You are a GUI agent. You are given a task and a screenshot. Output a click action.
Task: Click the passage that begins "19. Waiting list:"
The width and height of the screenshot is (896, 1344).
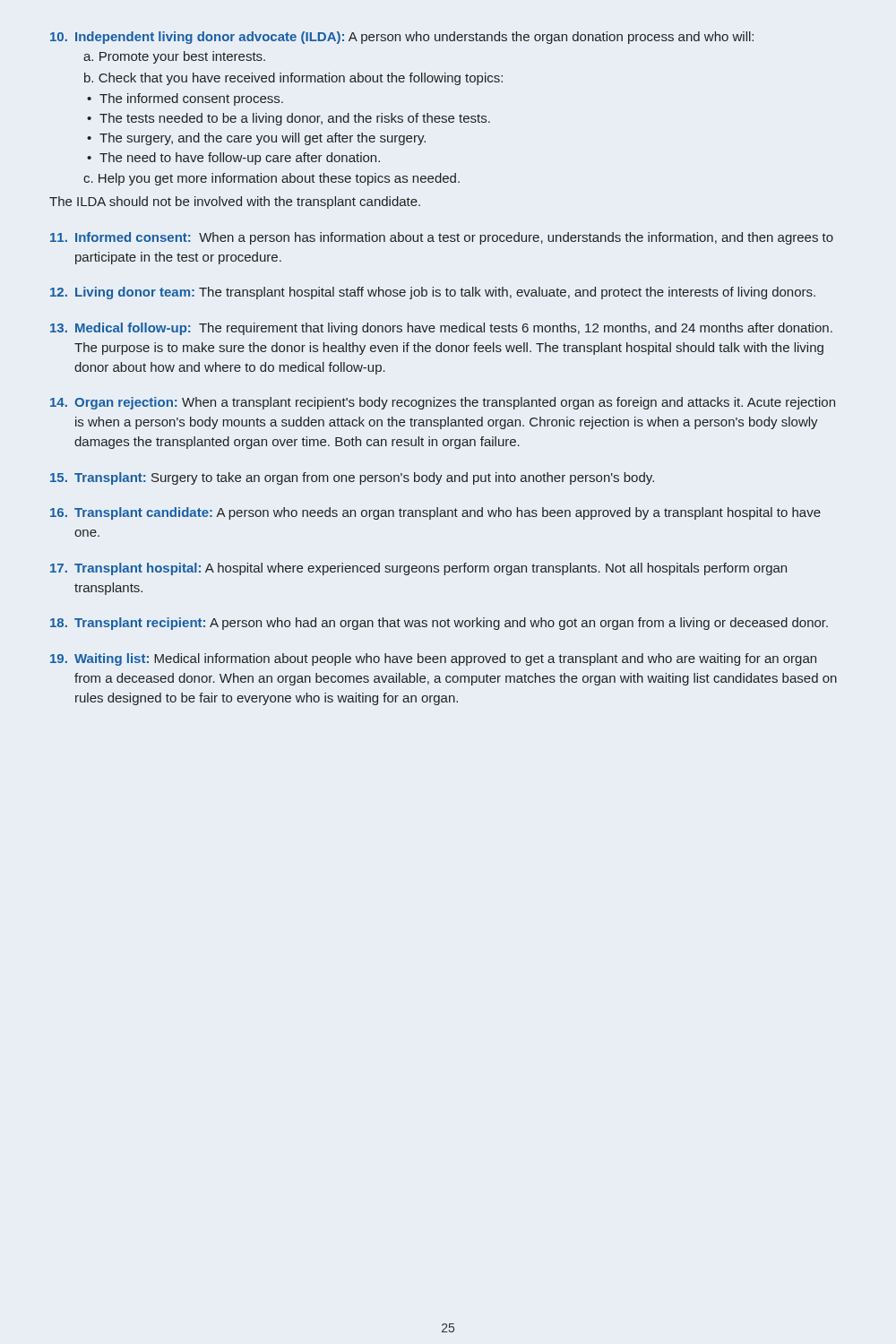tap(448, 678)
